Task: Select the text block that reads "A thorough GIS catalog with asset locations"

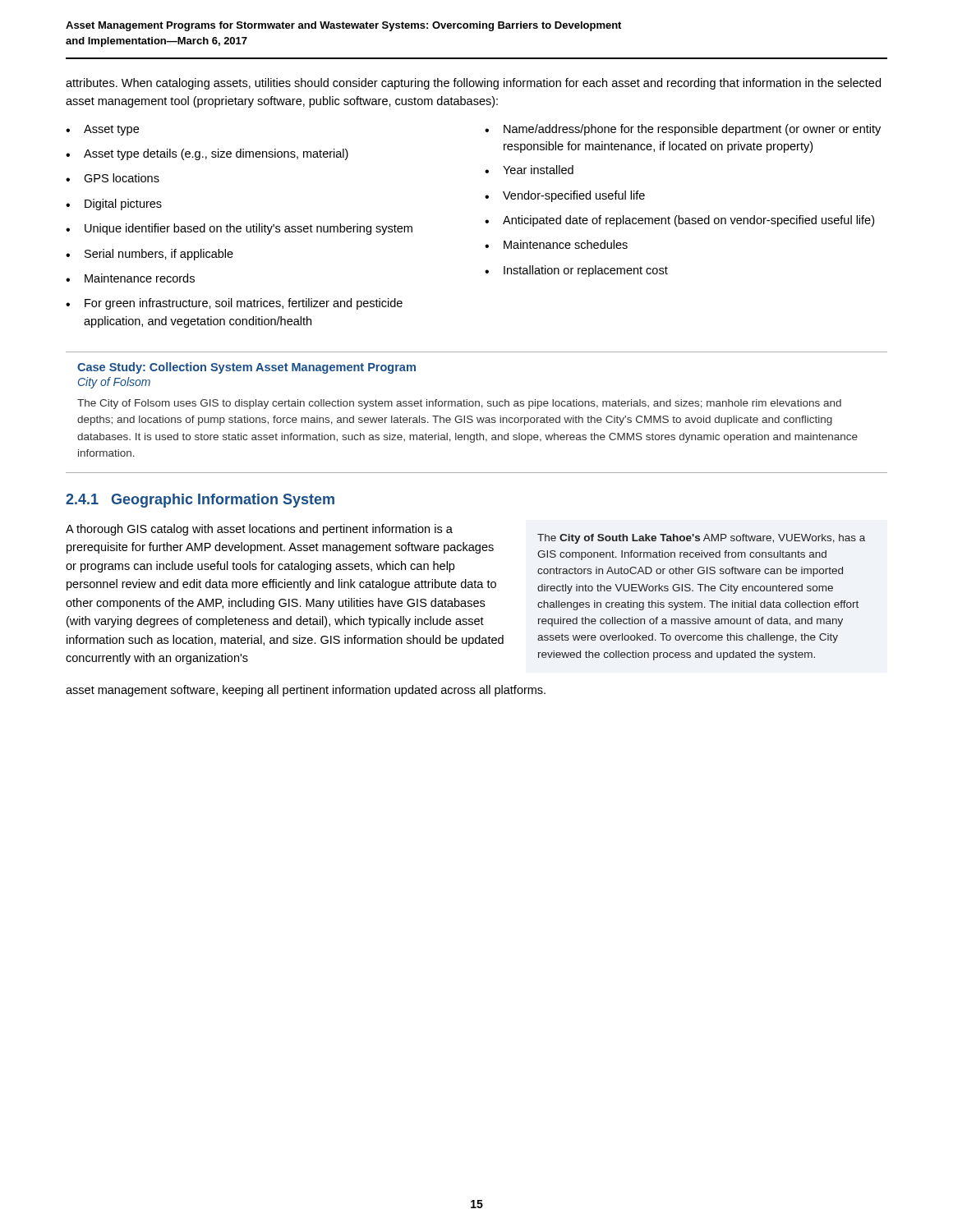Action: tap(285, 593)
